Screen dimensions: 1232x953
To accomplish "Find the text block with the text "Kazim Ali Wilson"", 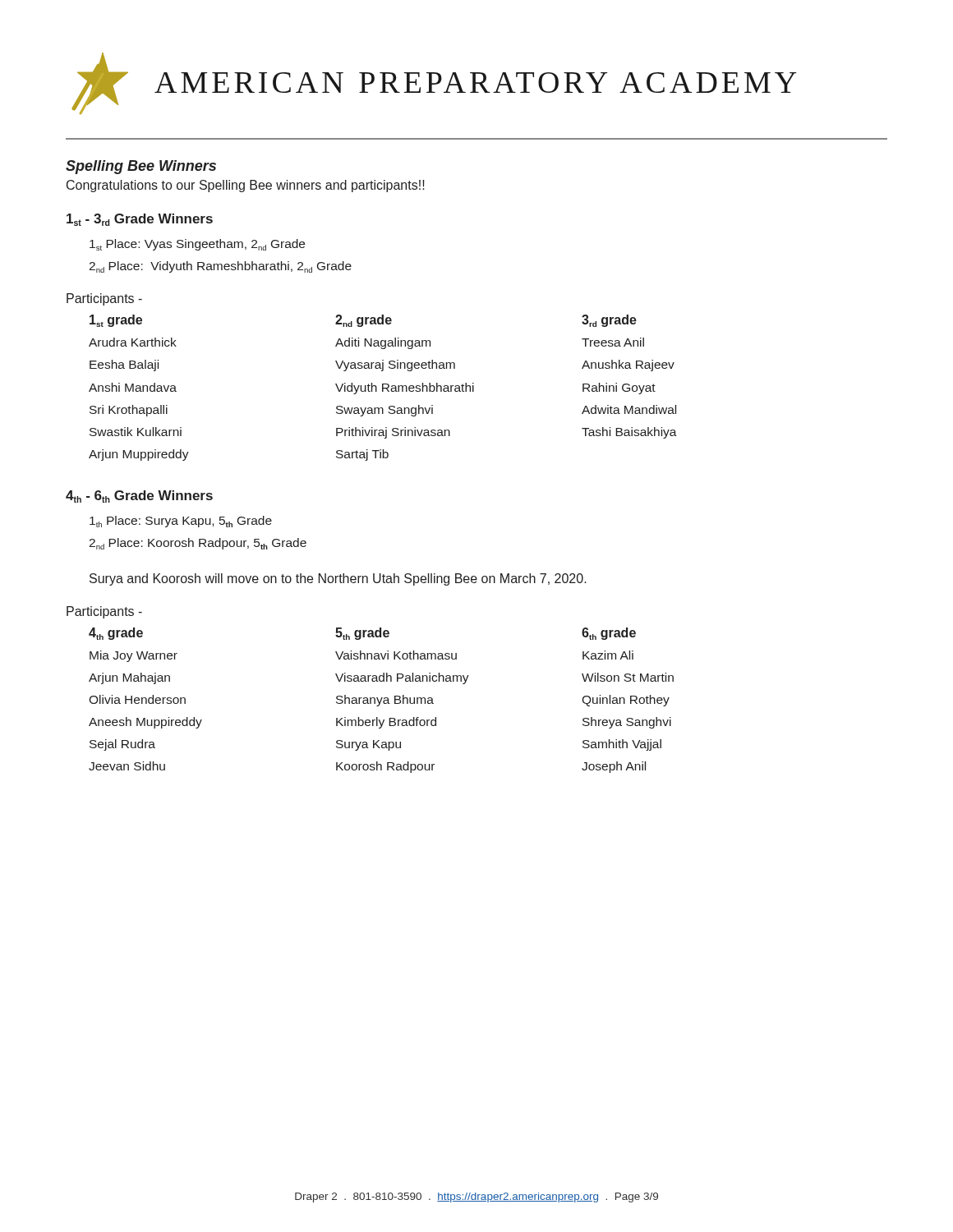I will click(628, 711).
